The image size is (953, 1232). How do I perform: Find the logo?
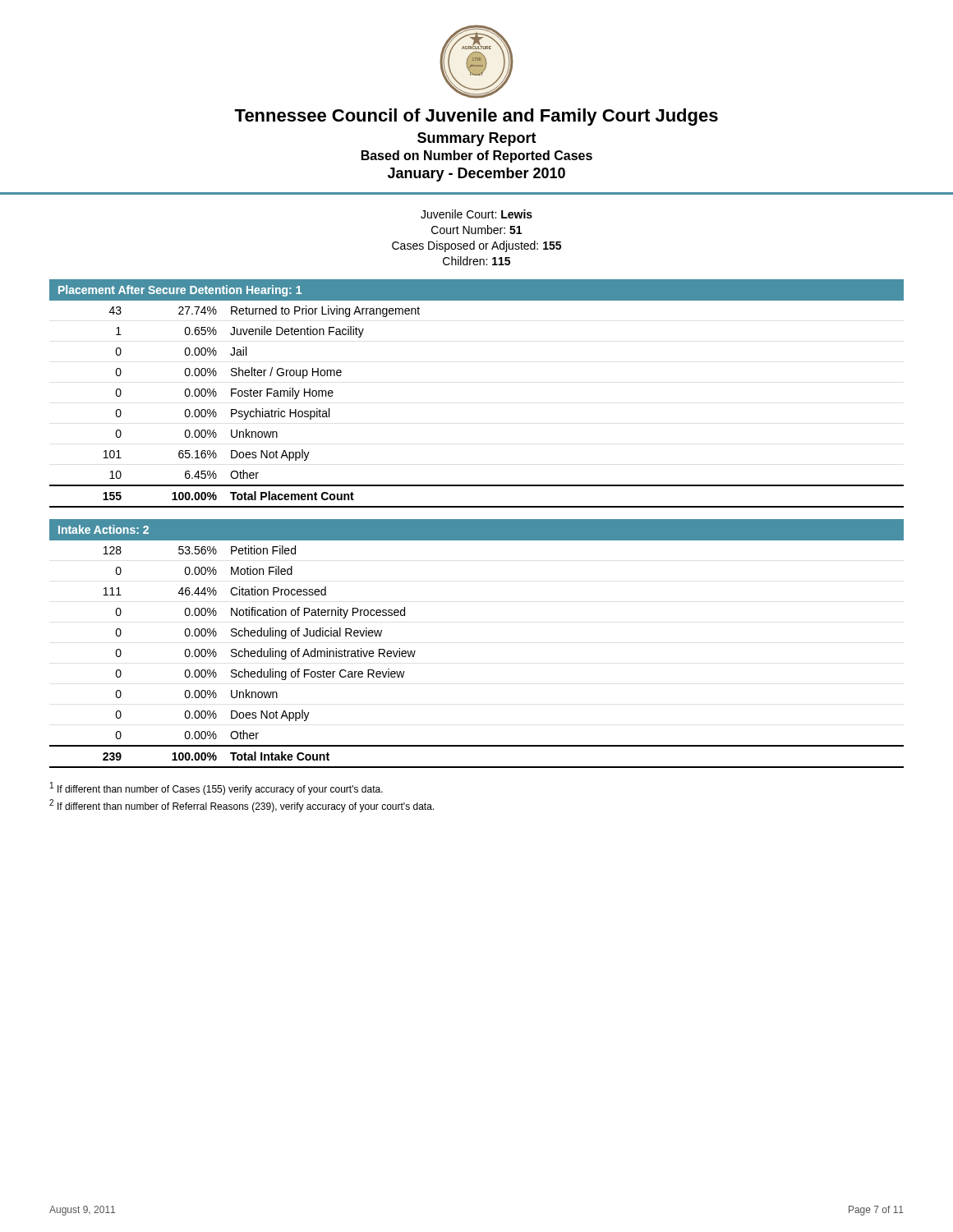[x=476, y=62]
